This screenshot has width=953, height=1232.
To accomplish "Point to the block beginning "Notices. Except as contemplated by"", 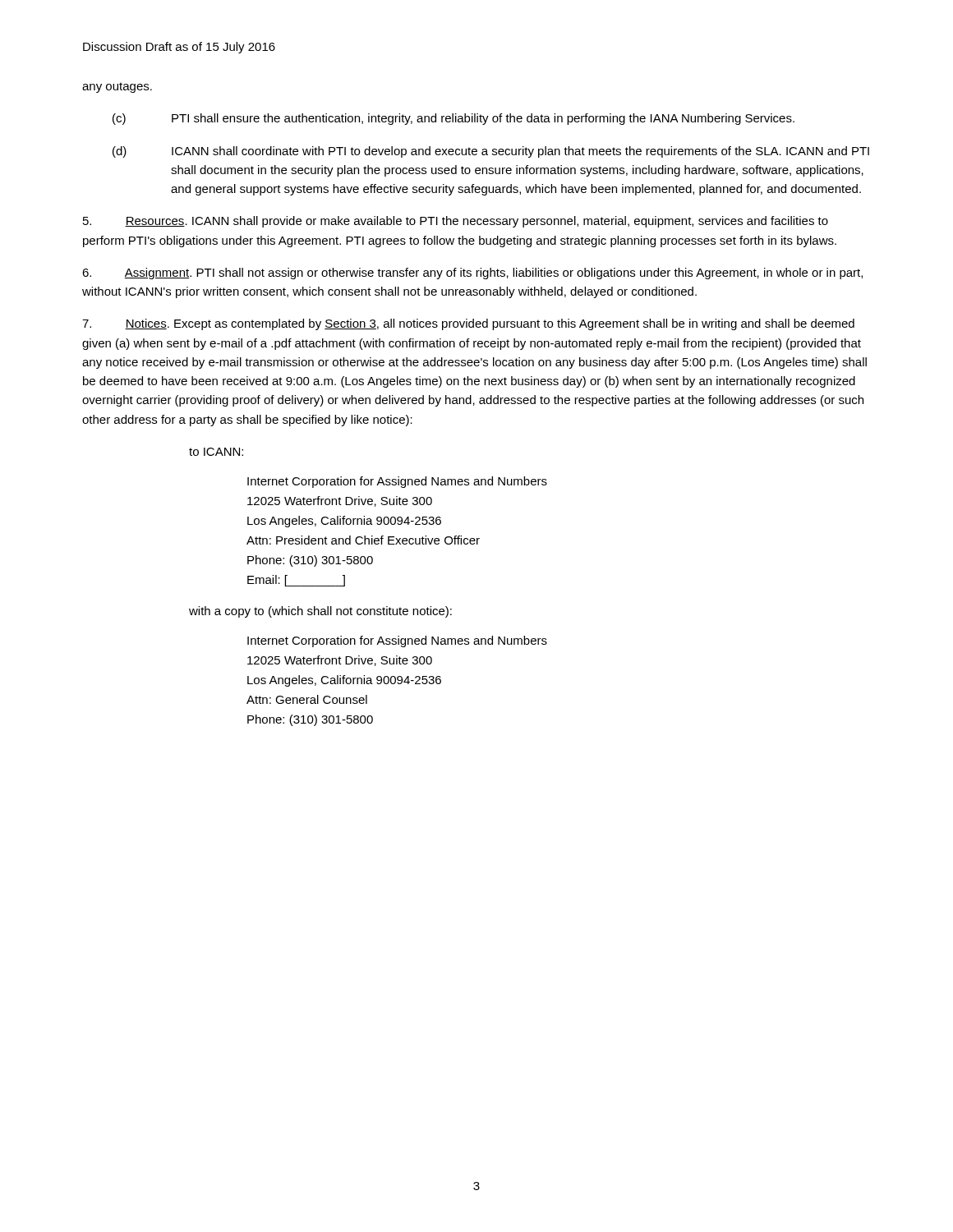I will [x=475, y=370].
